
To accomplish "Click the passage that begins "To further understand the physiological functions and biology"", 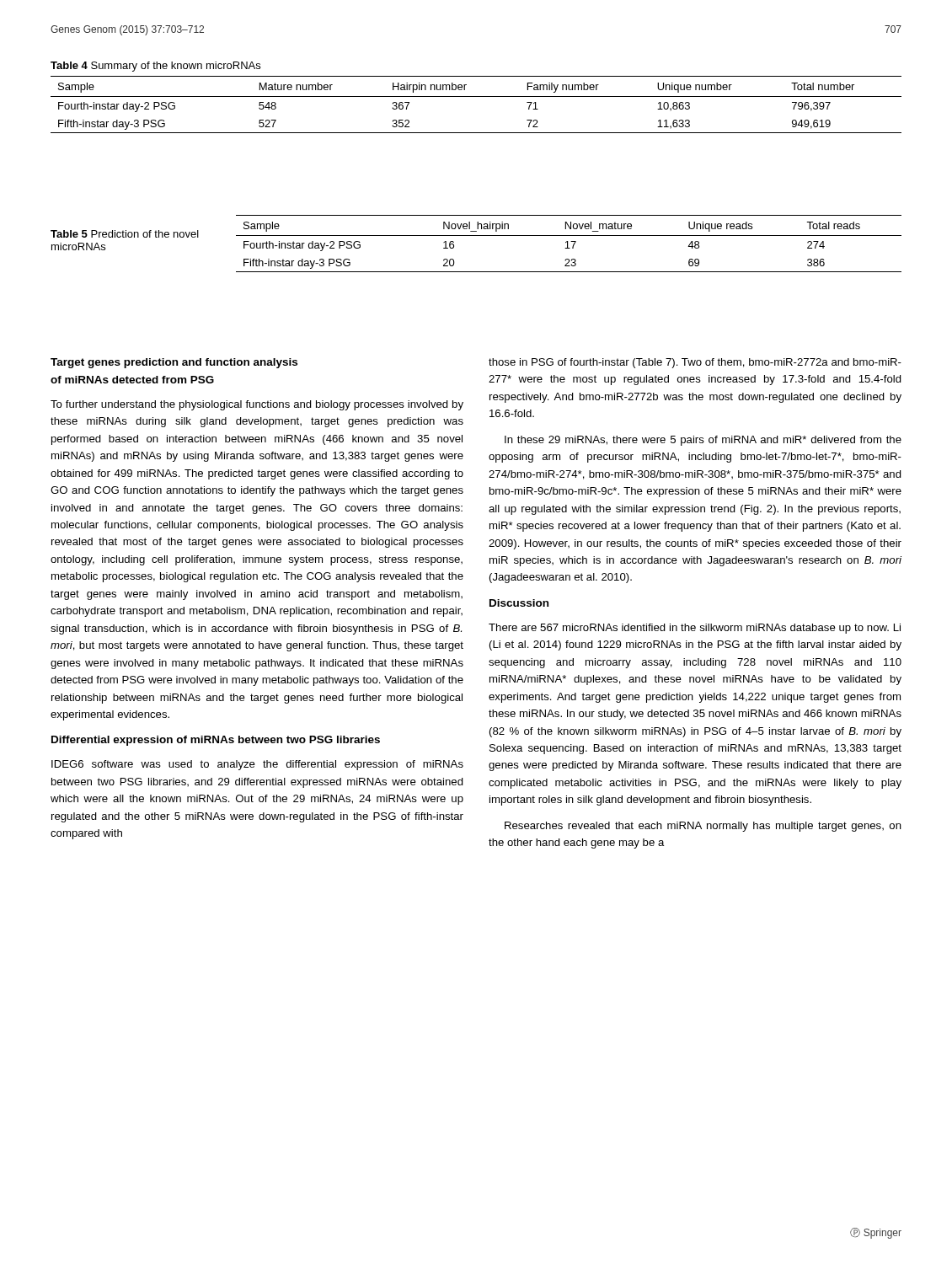I will click(x=257, y=560).
